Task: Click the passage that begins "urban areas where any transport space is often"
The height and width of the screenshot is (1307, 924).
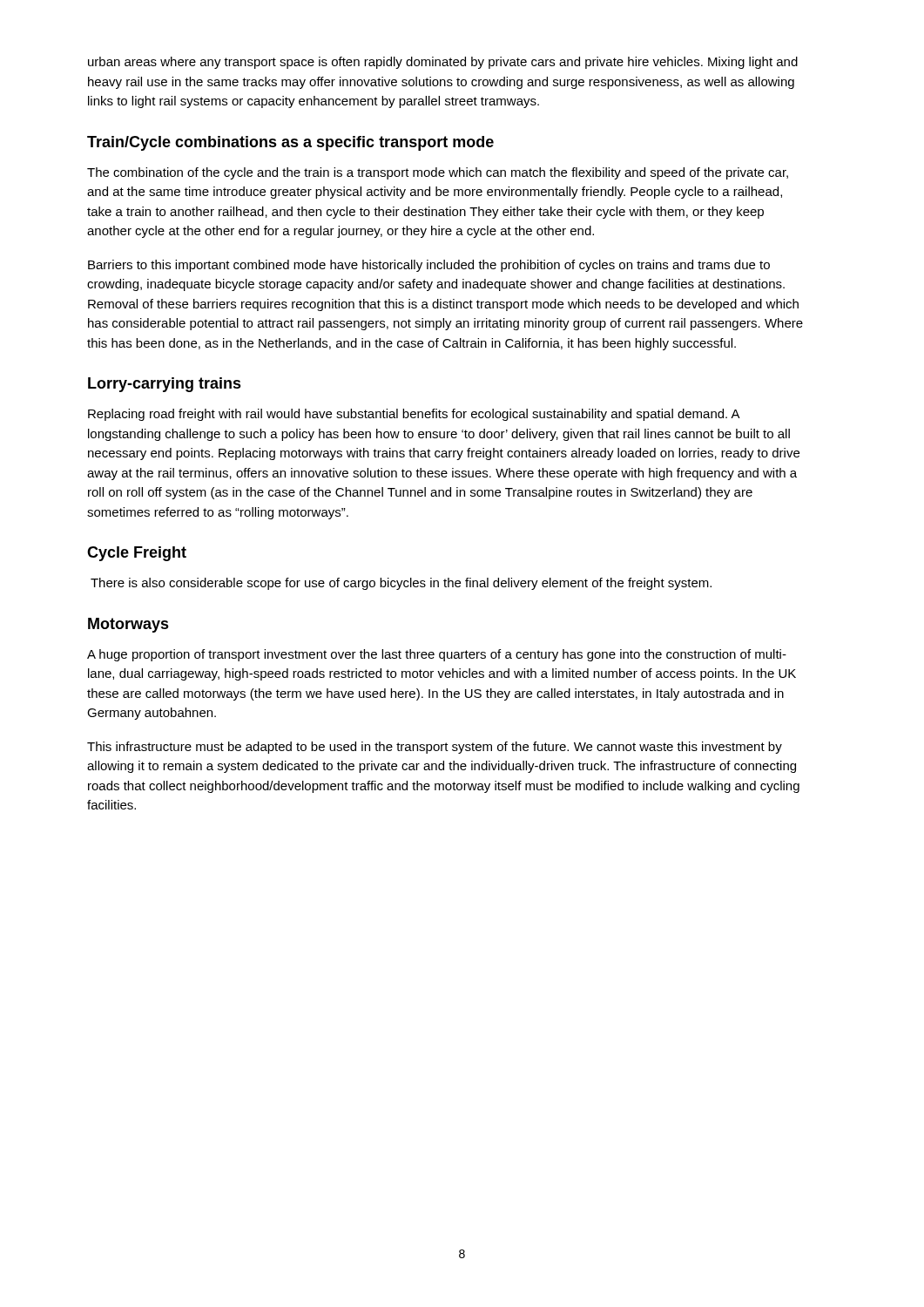Action: click(449, 82)
